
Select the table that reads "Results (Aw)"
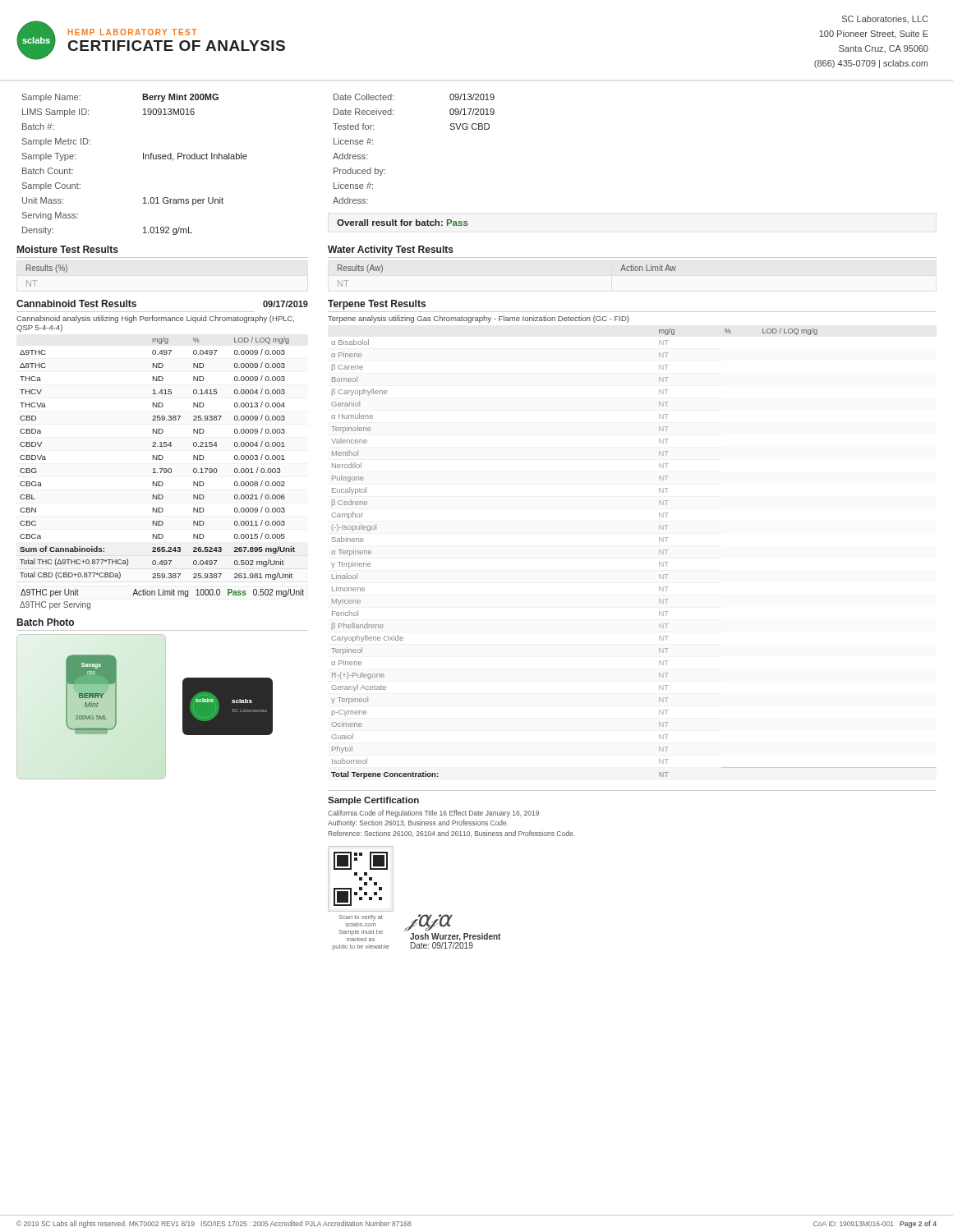632,276
